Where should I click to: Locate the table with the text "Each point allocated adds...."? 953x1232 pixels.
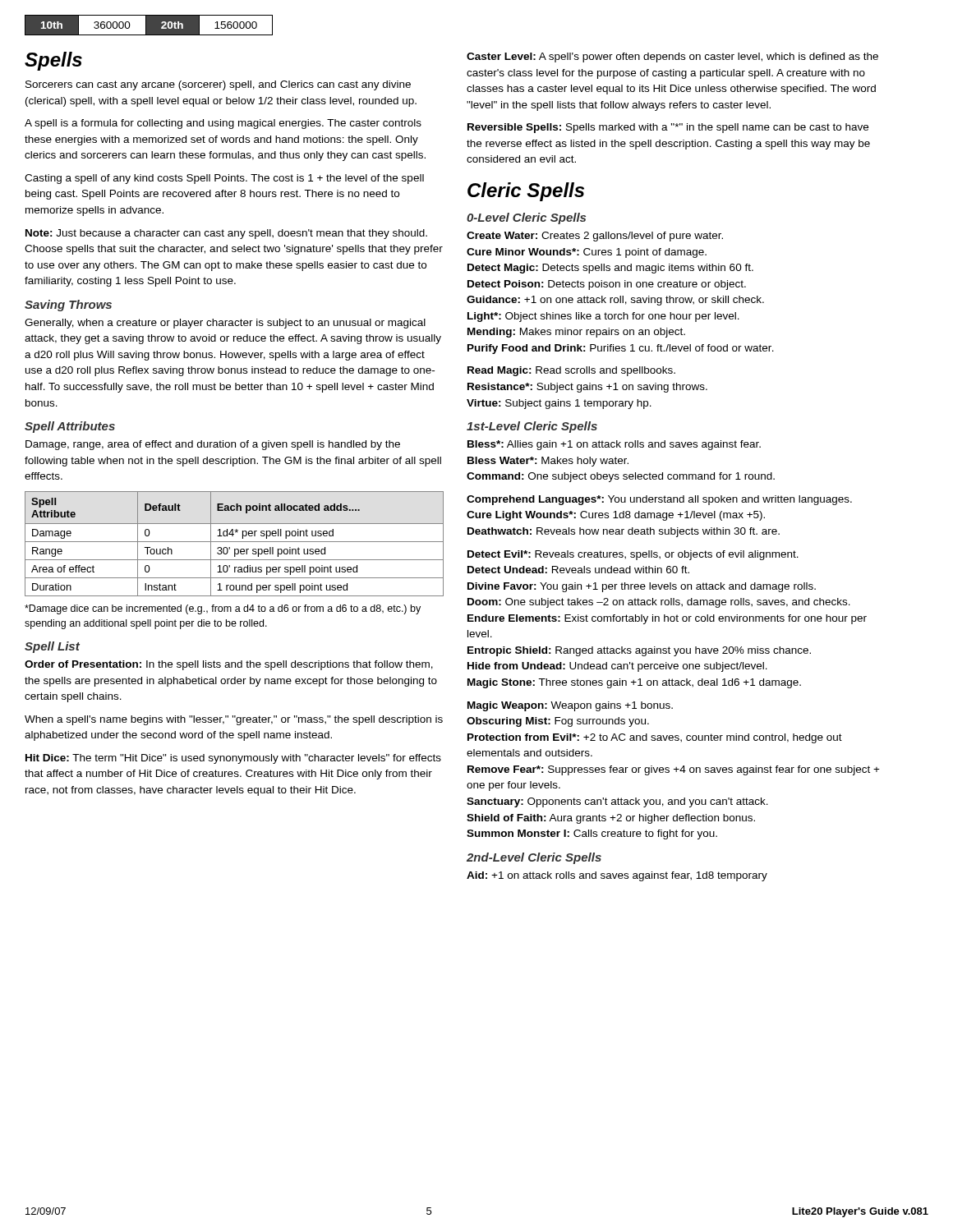[x=234, y=544]
